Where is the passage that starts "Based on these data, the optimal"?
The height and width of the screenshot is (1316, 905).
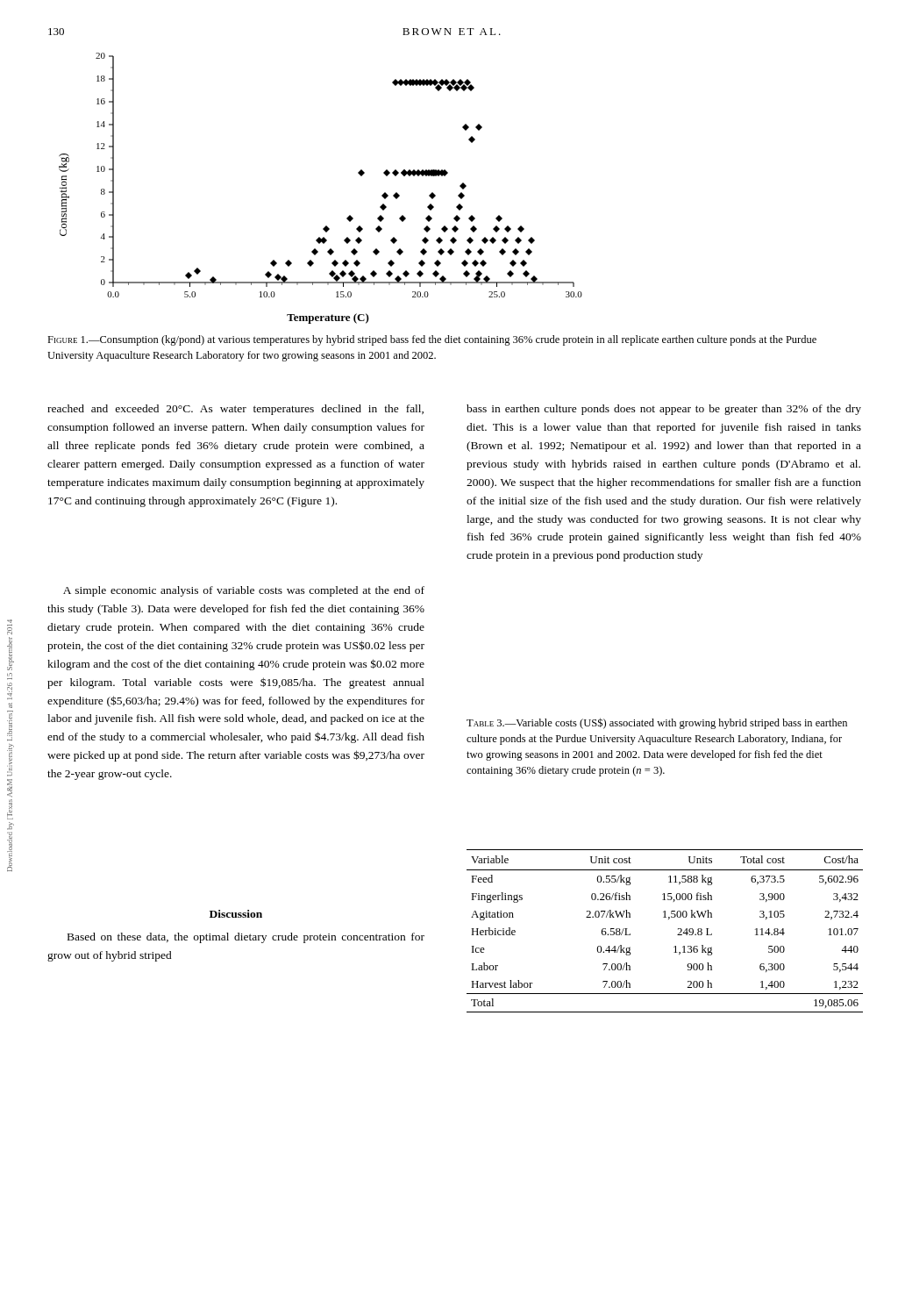click(236, 946)
